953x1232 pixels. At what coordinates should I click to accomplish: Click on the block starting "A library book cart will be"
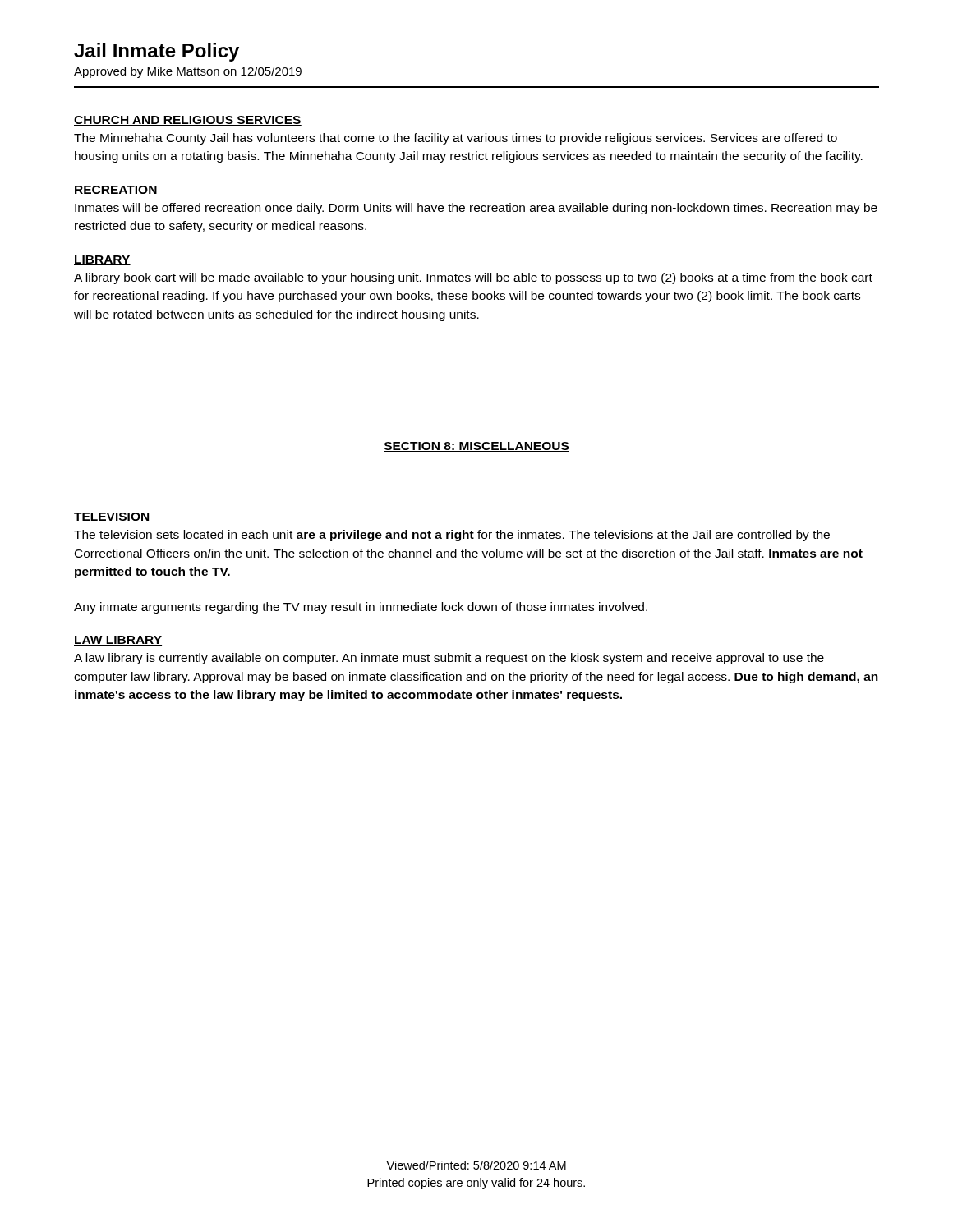pyautogui.click(x=473, y=295)
